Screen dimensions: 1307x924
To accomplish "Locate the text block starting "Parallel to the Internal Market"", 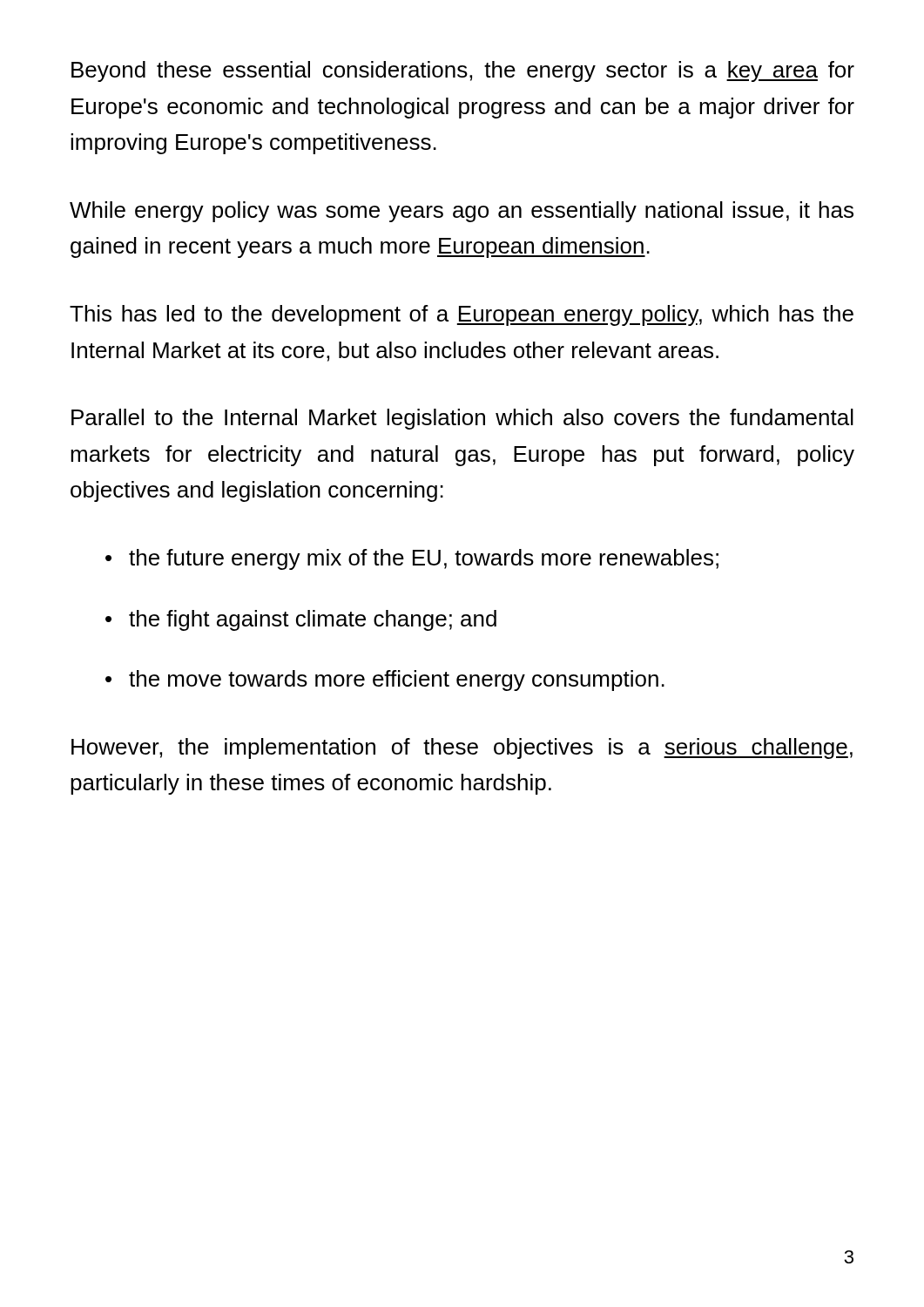I will tap(462, 454).
